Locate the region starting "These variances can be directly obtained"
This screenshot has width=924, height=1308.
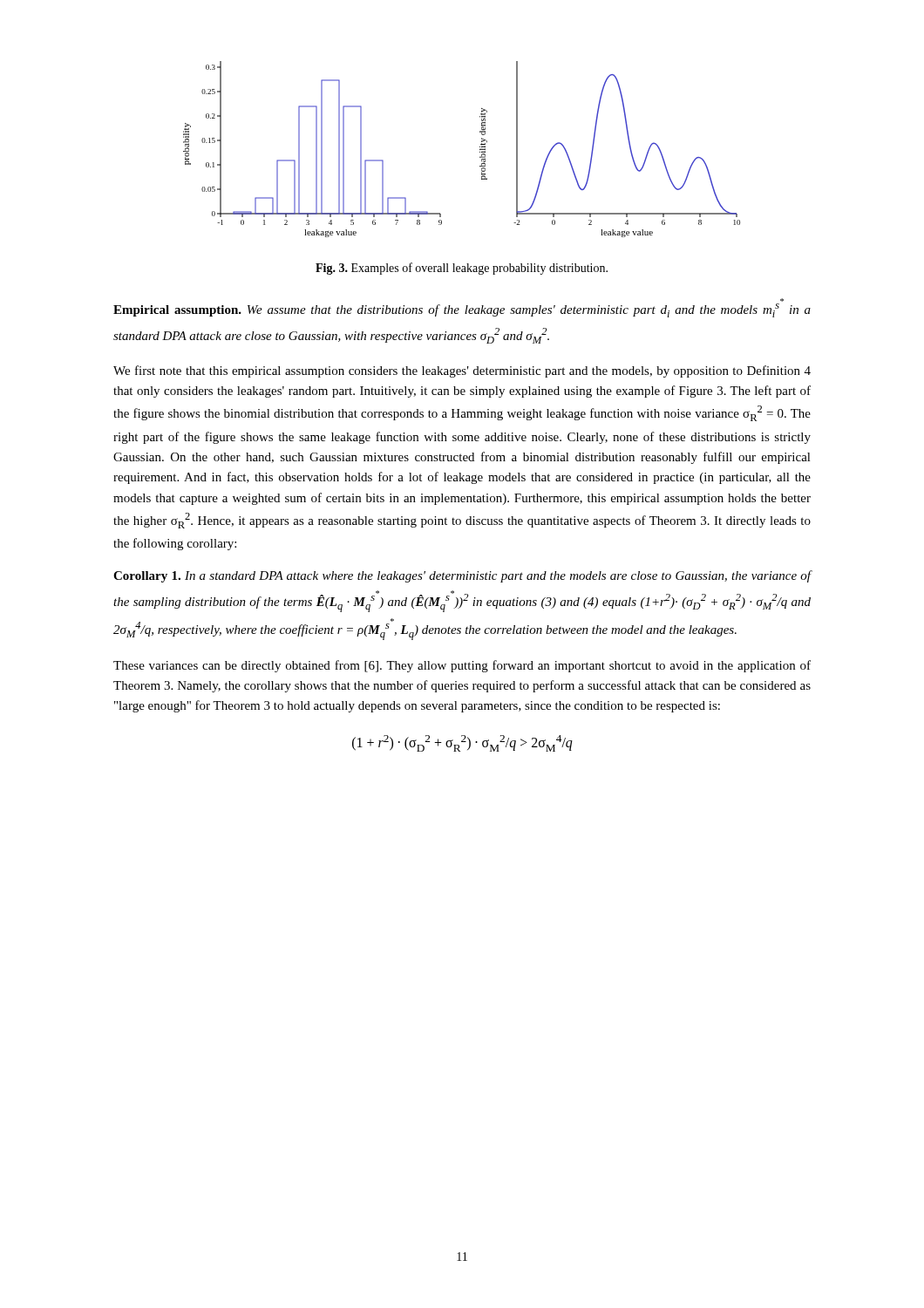pyautogui.click(x=462, y=685)
